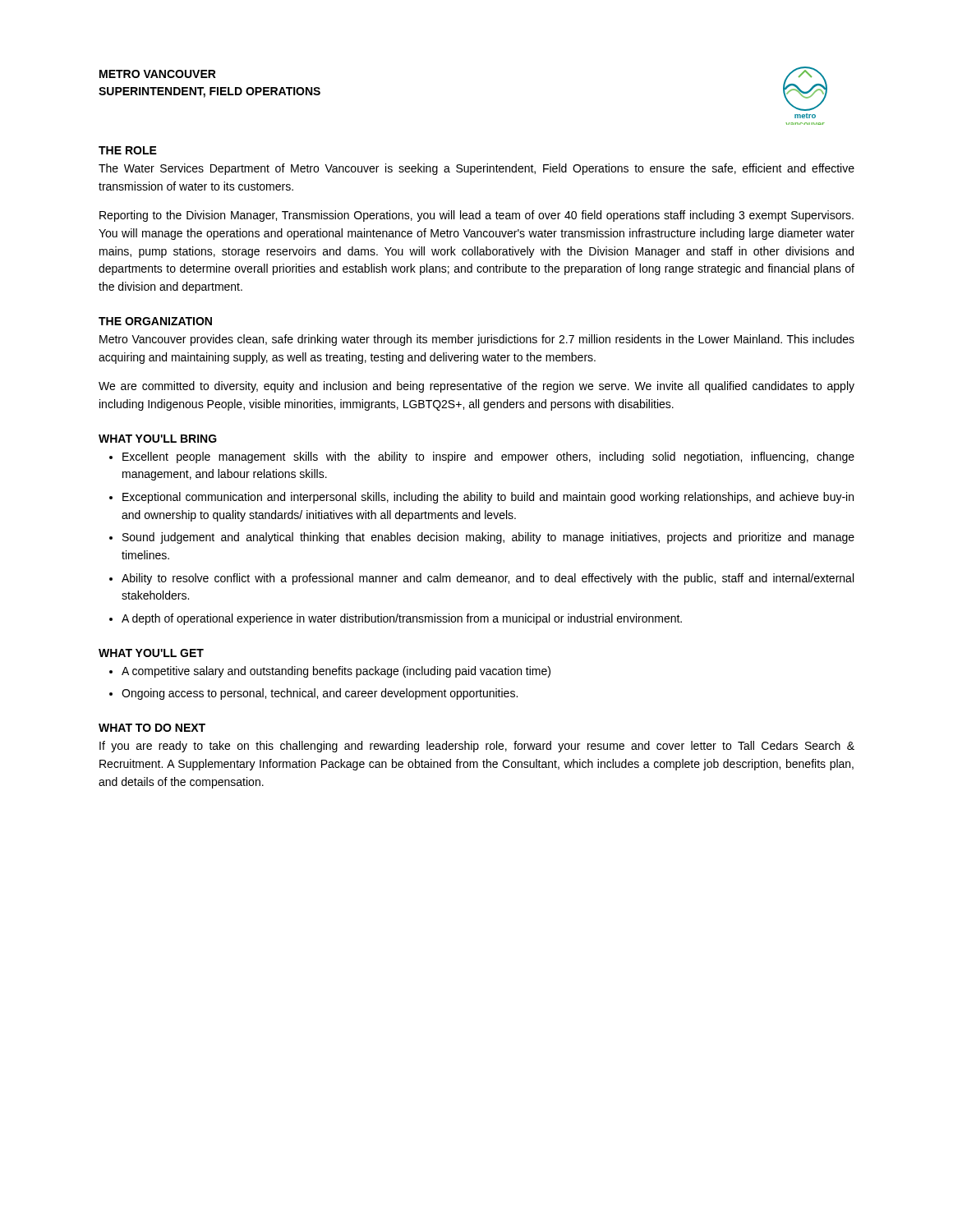This screenshot has width=953, height=1232.
Task: Click where it says "THE ORGANIZATION"
Action: (x=156, y=321)
